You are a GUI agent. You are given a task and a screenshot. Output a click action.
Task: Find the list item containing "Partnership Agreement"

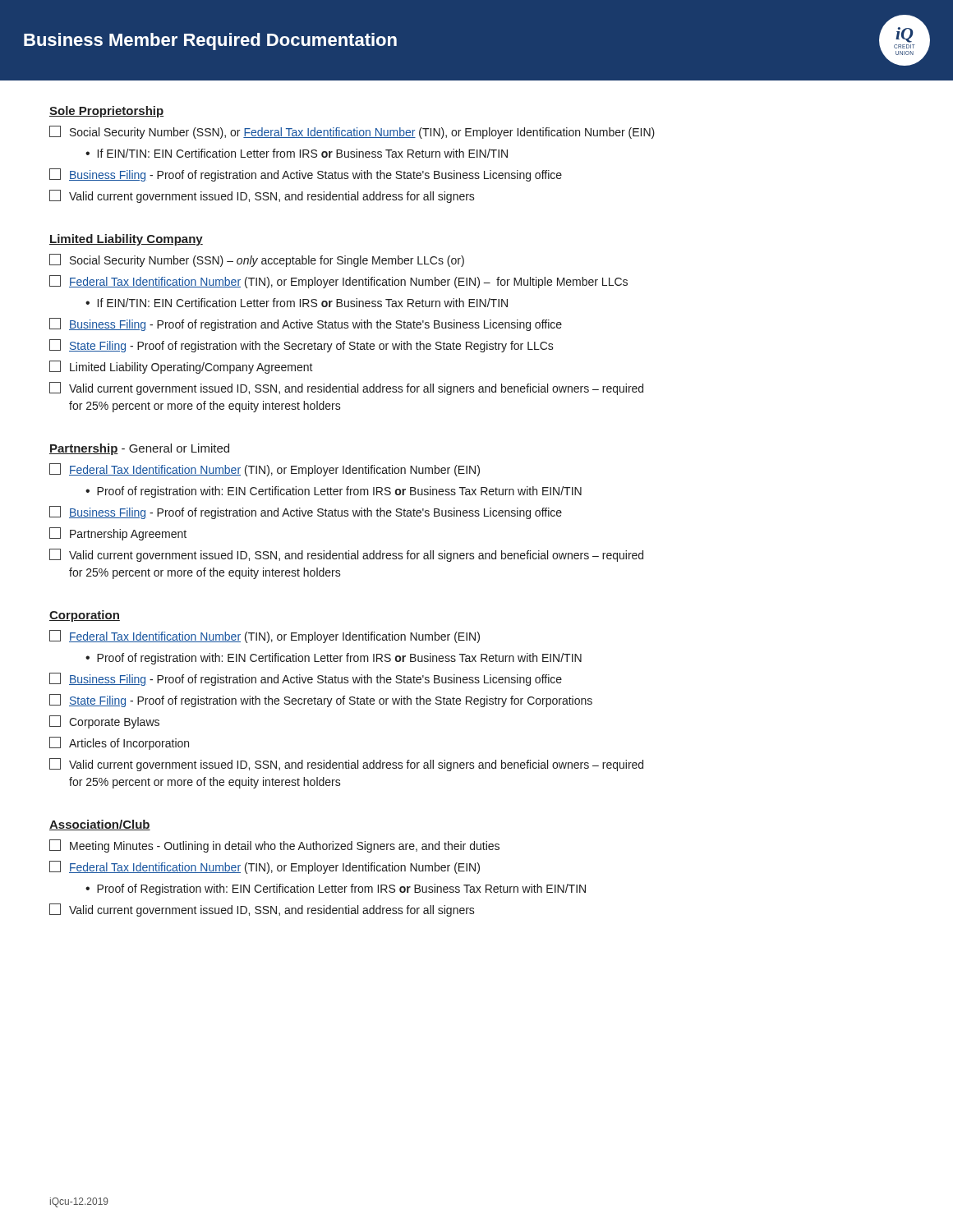click(118, 534)
